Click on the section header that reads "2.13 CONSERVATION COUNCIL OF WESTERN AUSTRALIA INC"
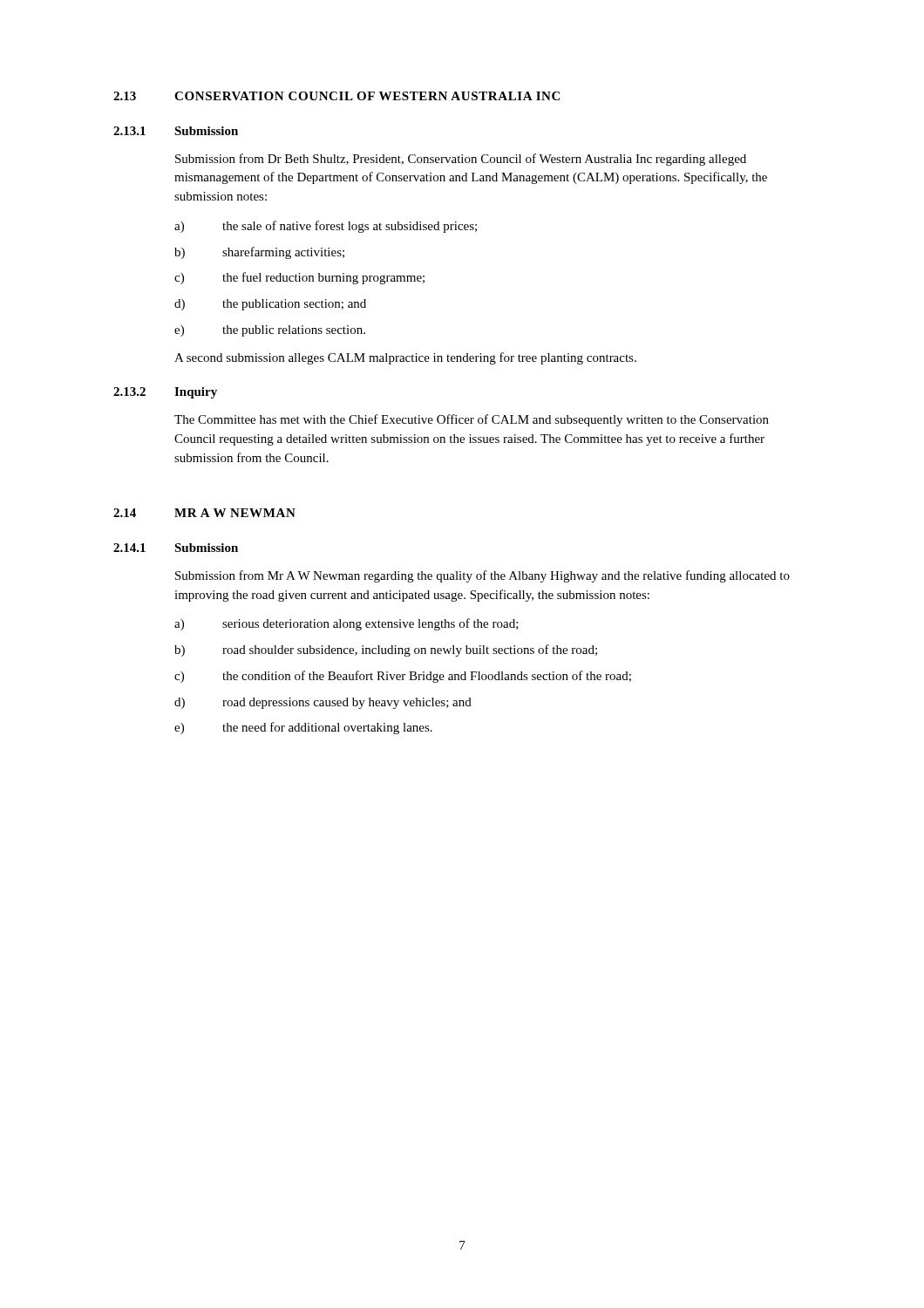 click(337, 97)
